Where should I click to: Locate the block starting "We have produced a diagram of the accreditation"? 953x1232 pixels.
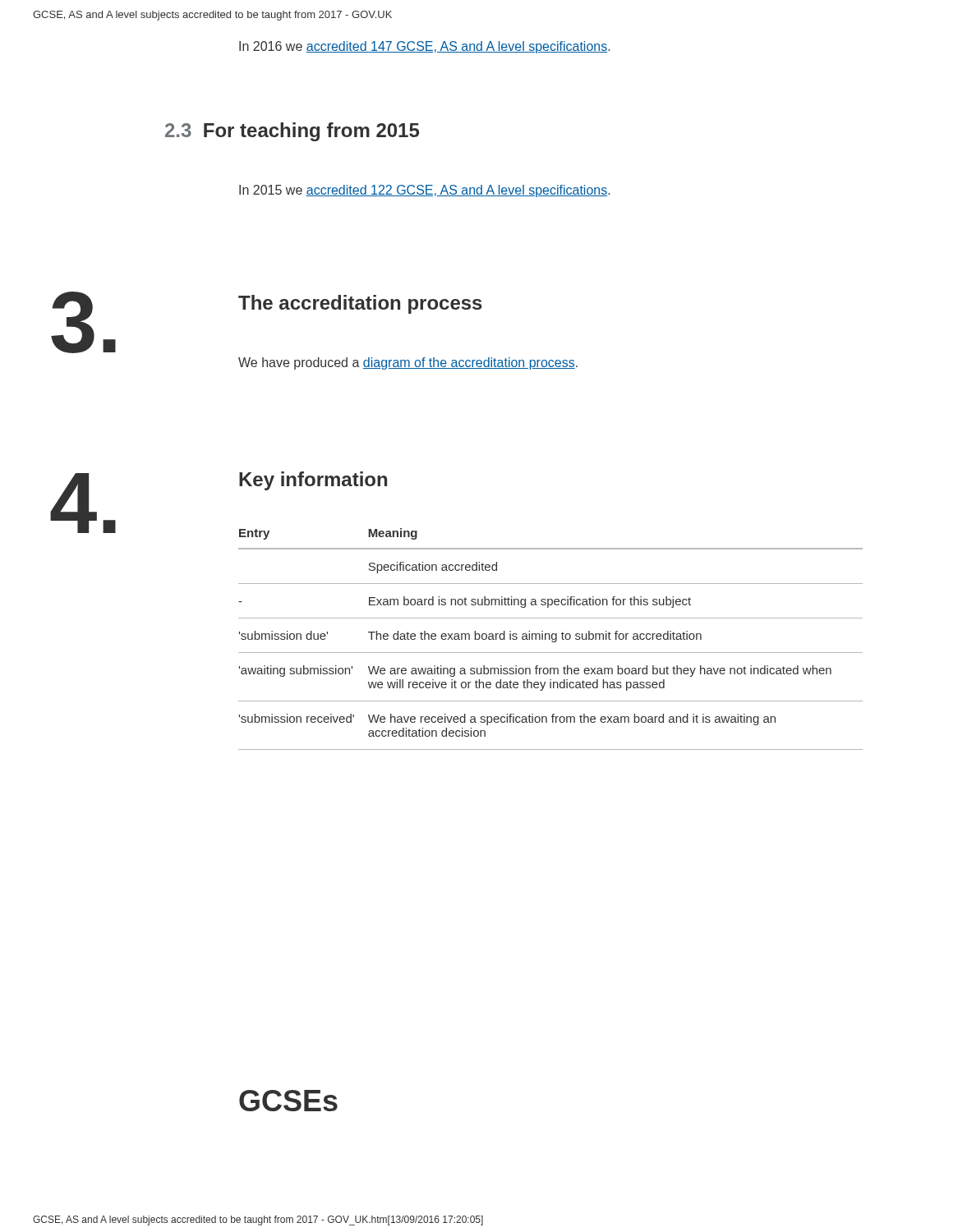point(408,363)
